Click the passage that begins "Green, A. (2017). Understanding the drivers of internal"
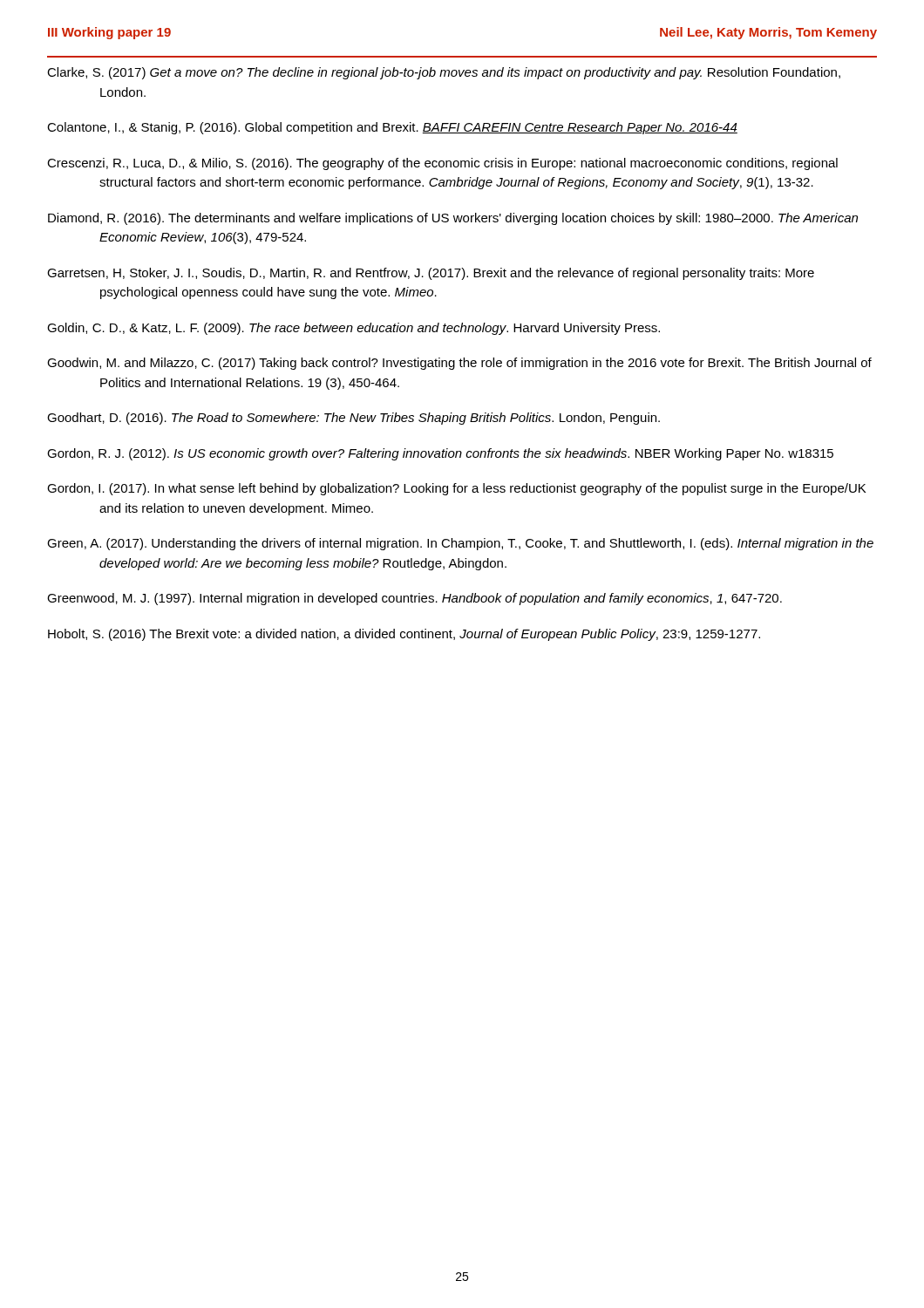Image resolution: width=924 pixels, height=1308 pixels. (x=460, y=553)
